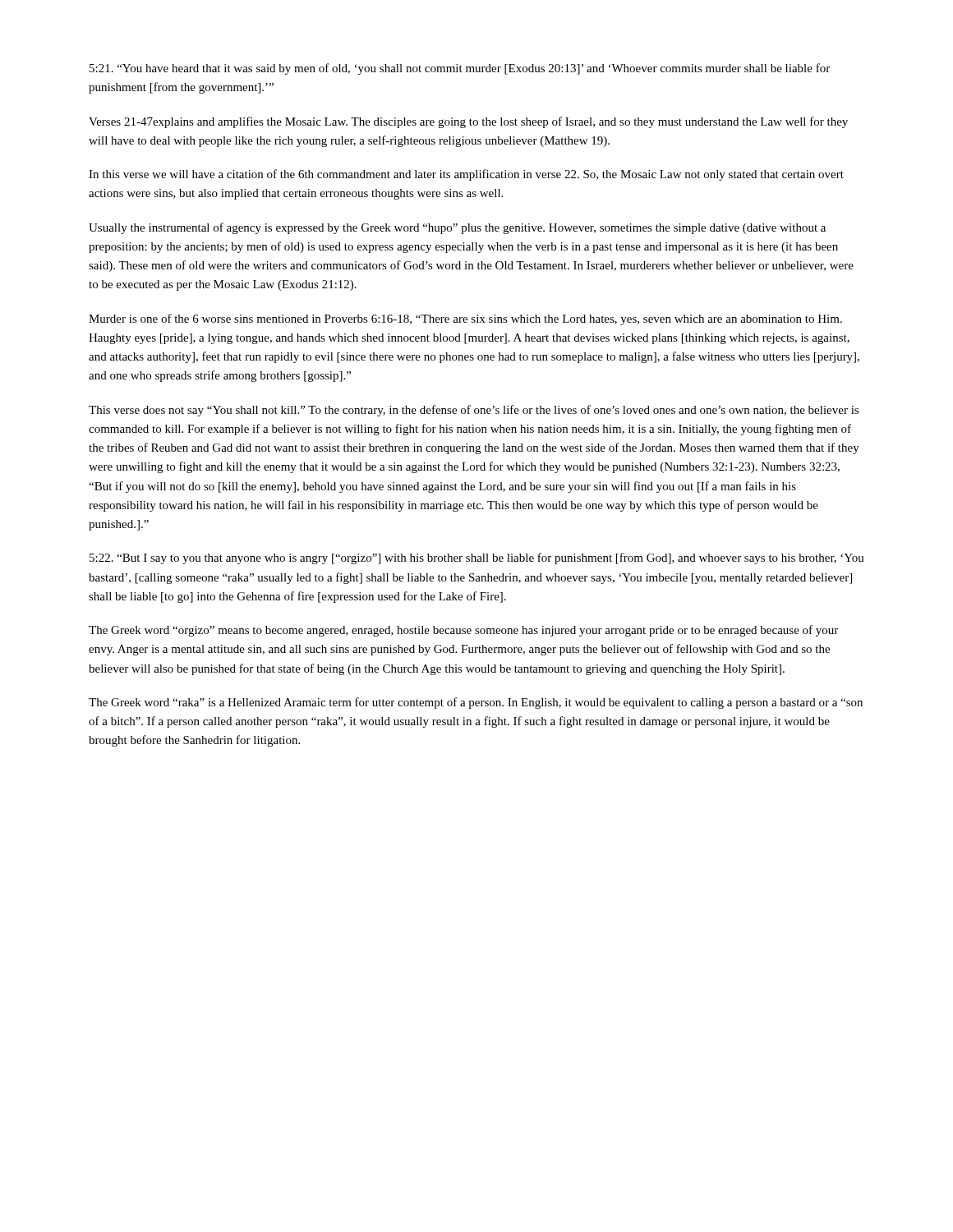Locate the block starting "This verse does not say “You shall"
The image size is (953, 1232).
[474, 467]
